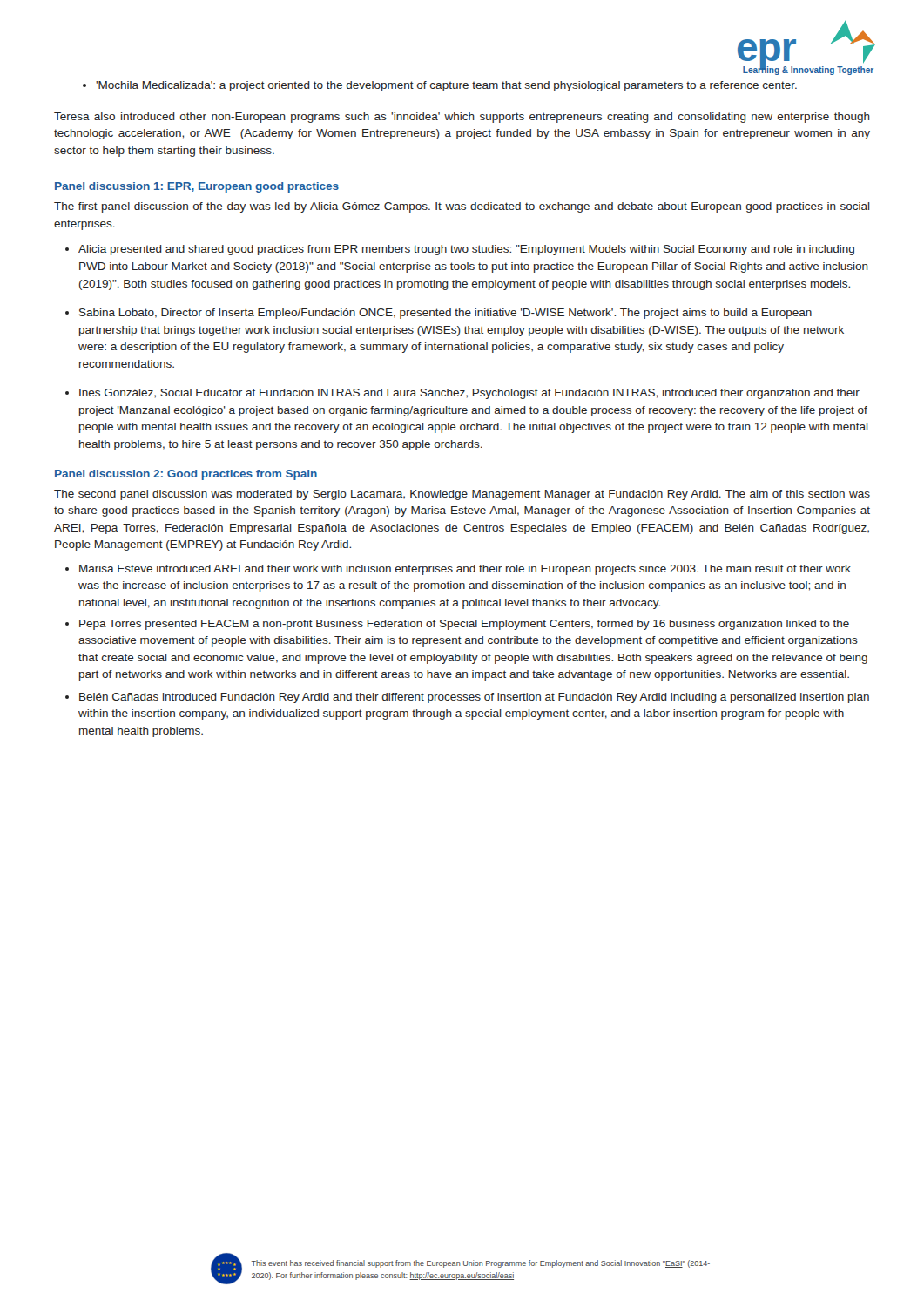
Task: Select the section header that reads "Panel discussion 2:"
Action: pyautogui.click(x=186, y=473)
